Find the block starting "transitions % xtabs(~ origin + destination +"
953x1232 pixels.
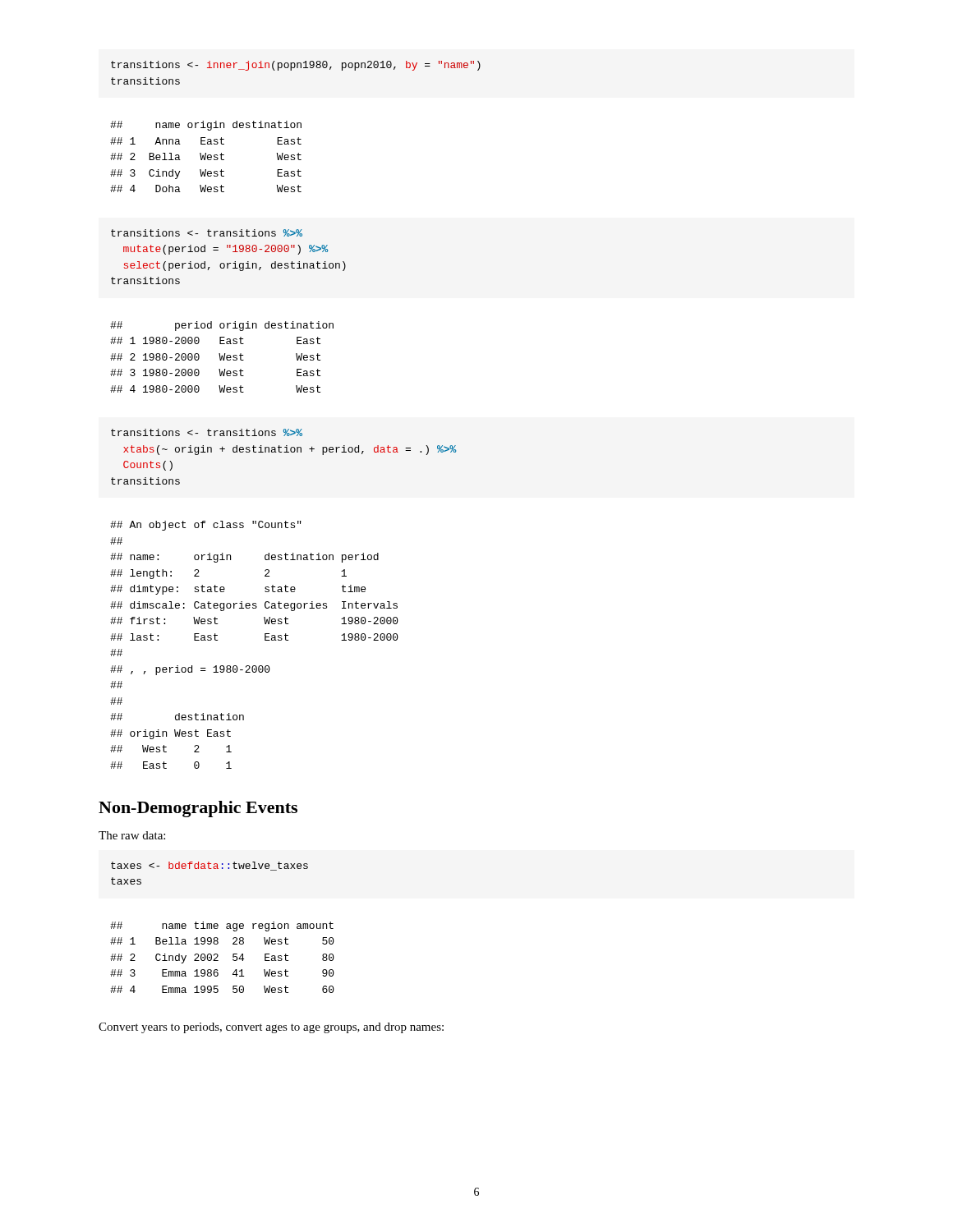[x=207, y=432]
